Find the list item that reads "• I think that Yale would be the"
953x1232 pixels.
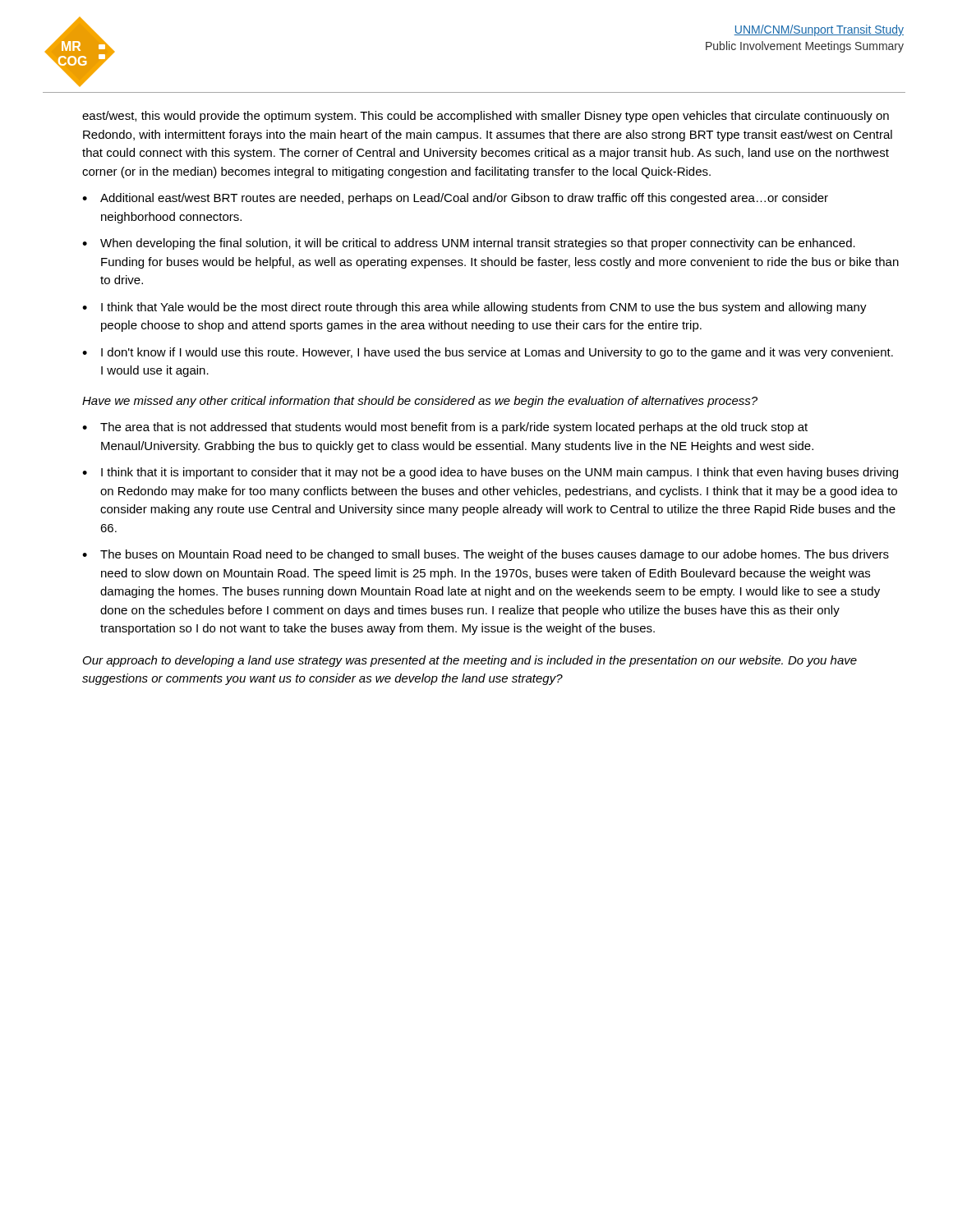point(491,316)
